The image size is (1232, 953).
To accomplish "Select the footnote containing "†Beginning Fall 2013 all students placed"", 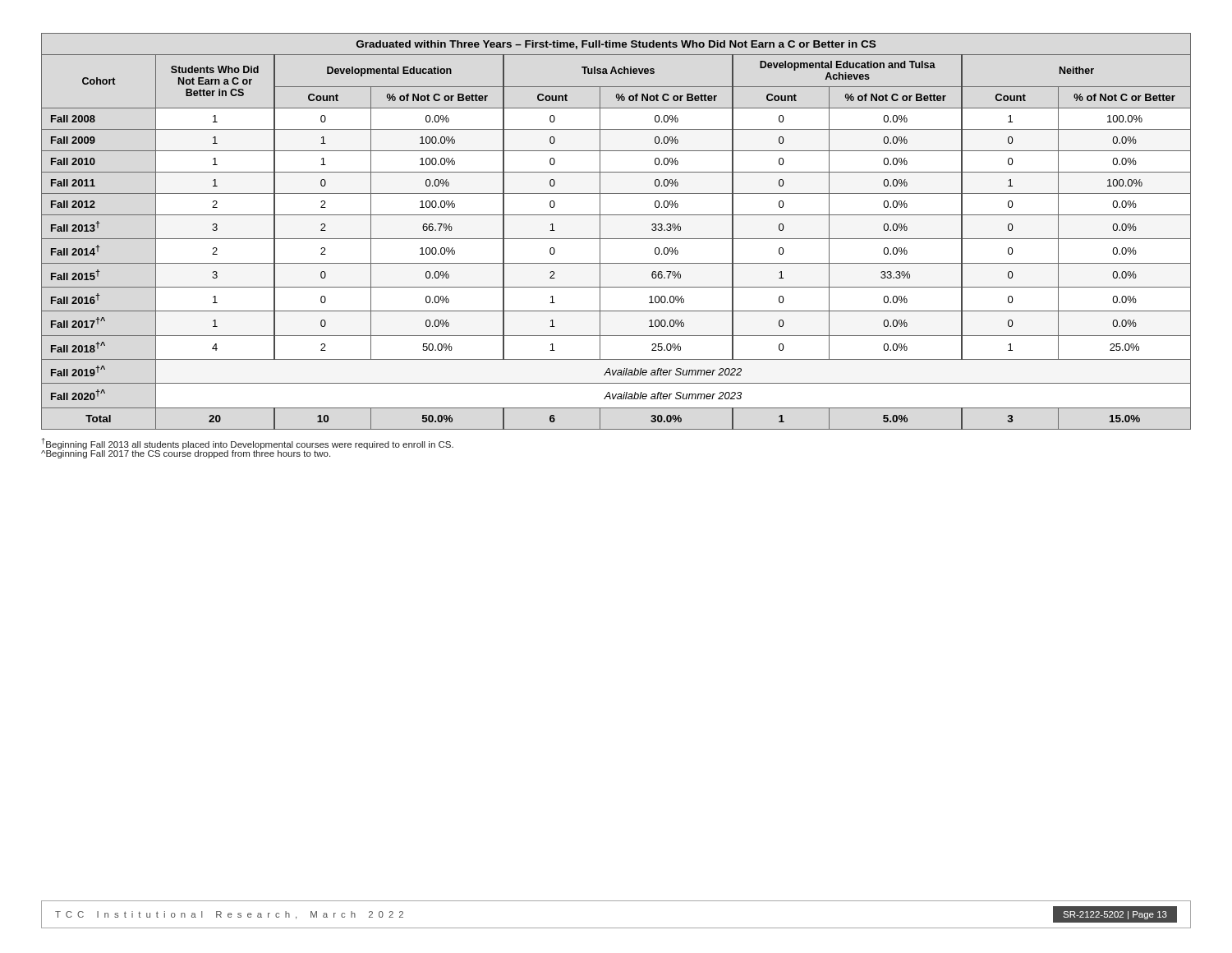I will pyautogui.click(x=247, y=447).
